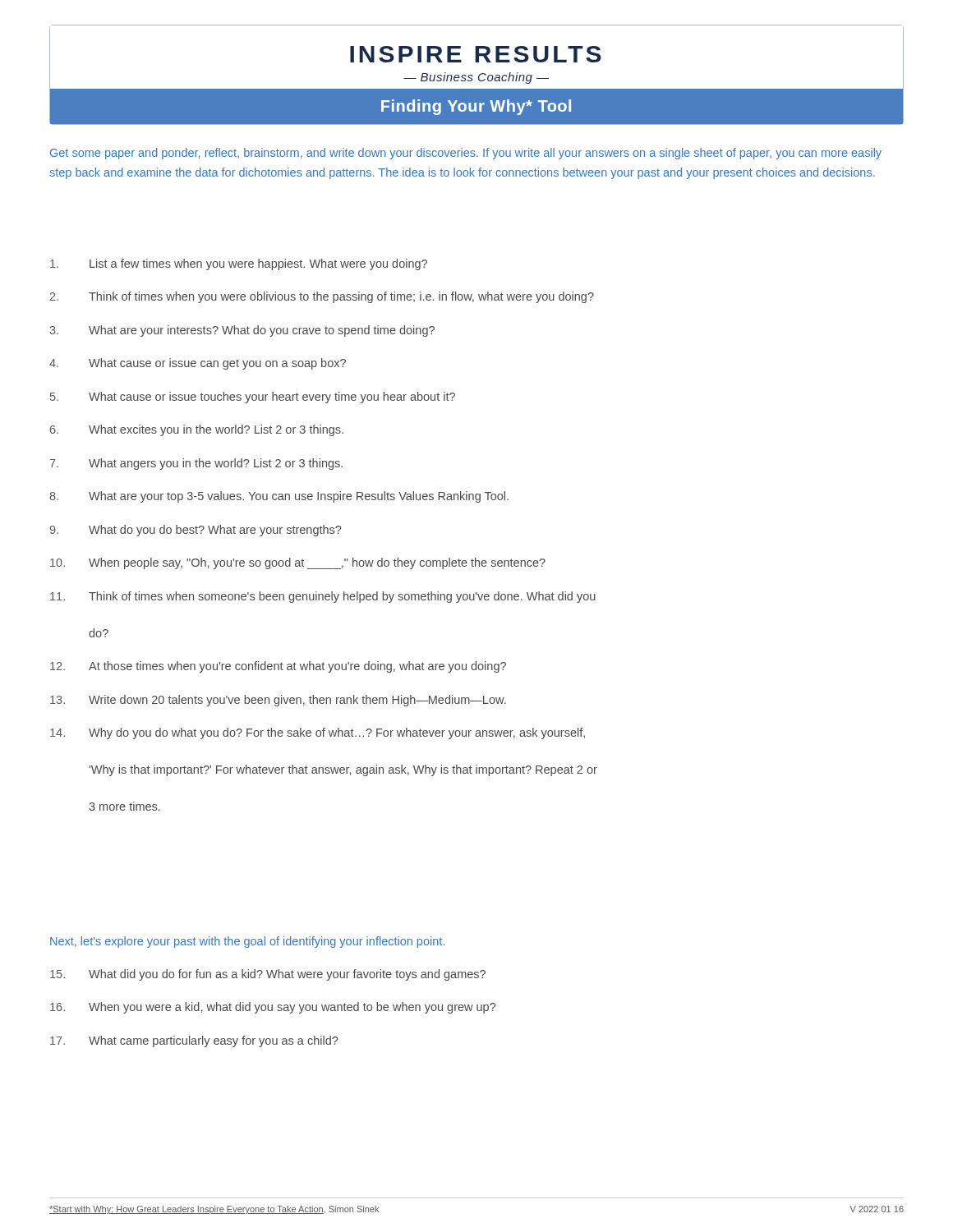Navigate to the text block starting "2. Think of"
The height and width of the screenshot is (1232, 953).
click(476, 297)
